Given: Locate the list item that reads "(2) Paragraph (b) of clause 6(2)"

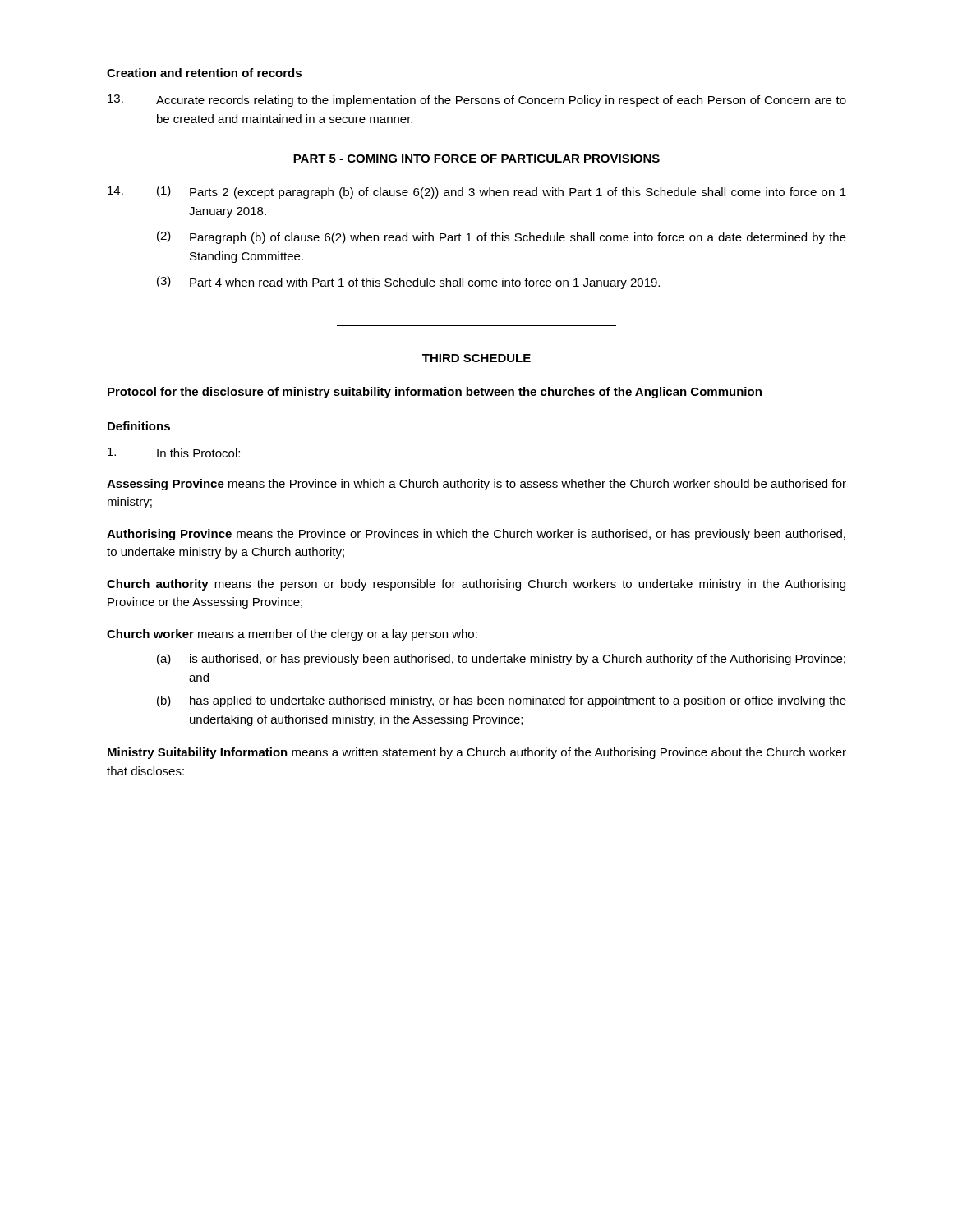Looking at the screenshot, I should (x=501, y=247).
